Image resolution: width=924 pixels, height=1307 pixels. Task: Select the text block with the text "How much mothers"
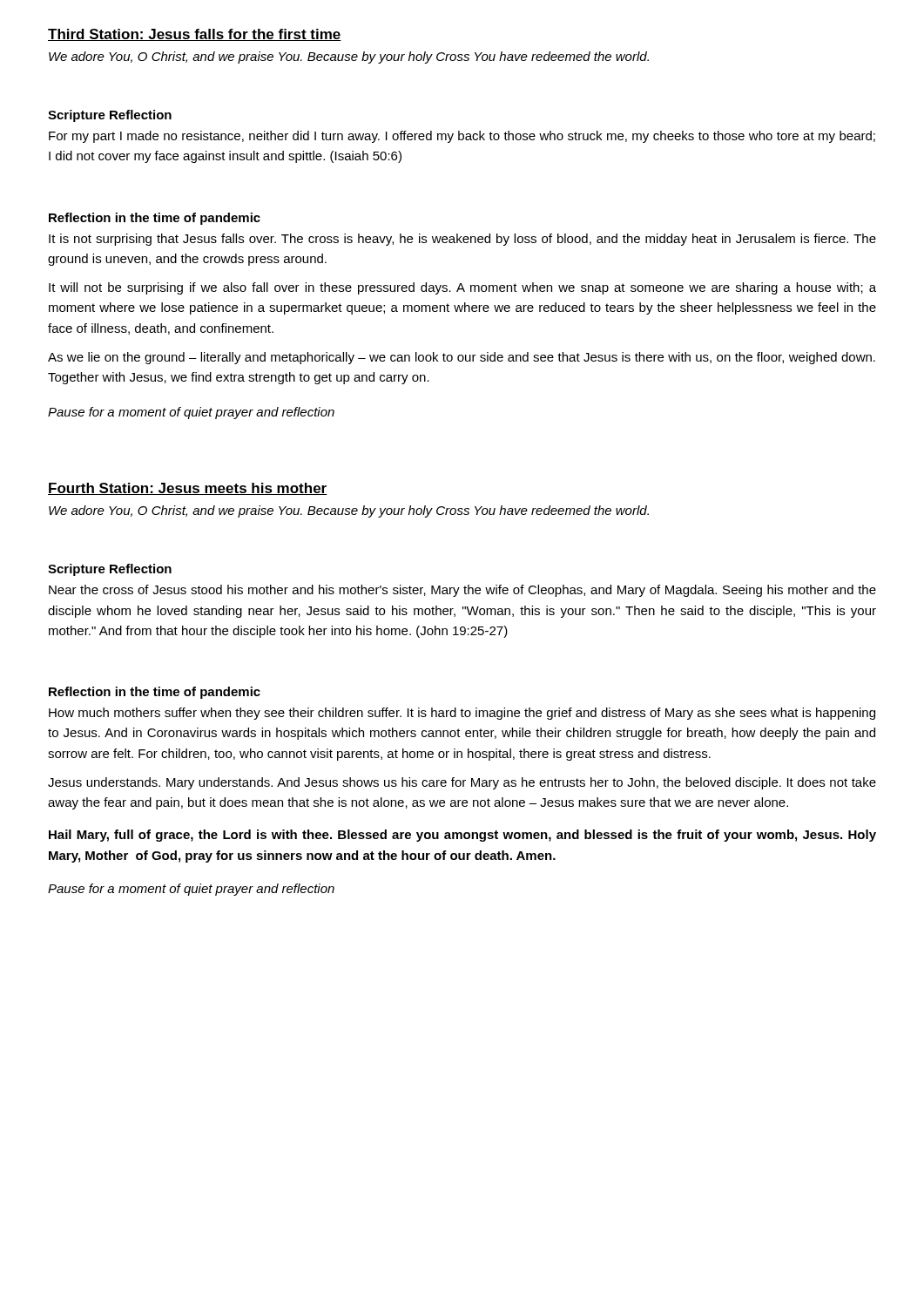pyautogui.click(x=462, y=733)
